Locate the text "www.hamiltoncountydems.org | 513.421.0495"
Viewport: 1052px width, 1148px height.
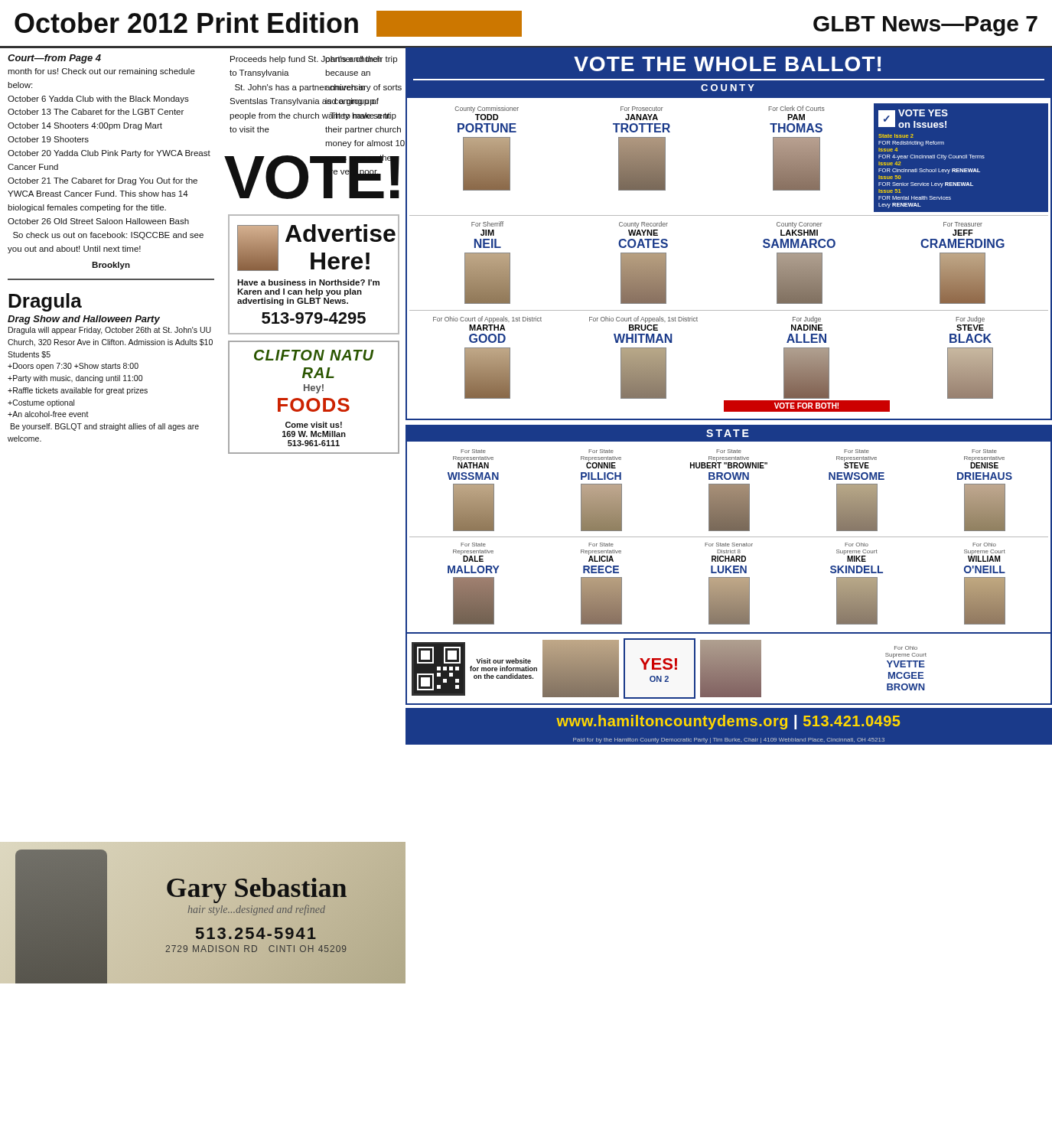coord(729,721)
